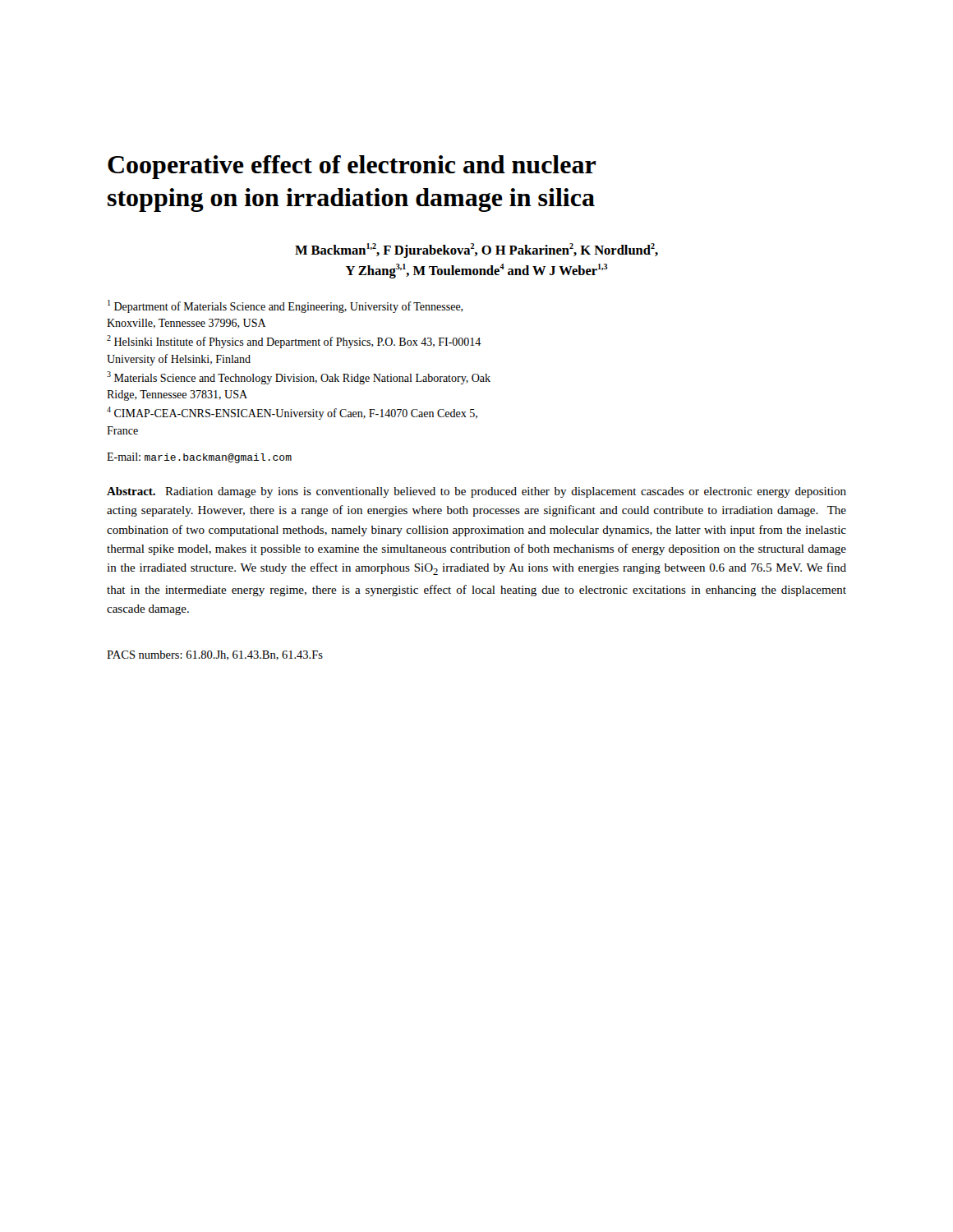Find the block on this page that starts "Abstract. Radiation damage by ions is"
Viewport: 953px width, 1232px height.
coord(476,550)
